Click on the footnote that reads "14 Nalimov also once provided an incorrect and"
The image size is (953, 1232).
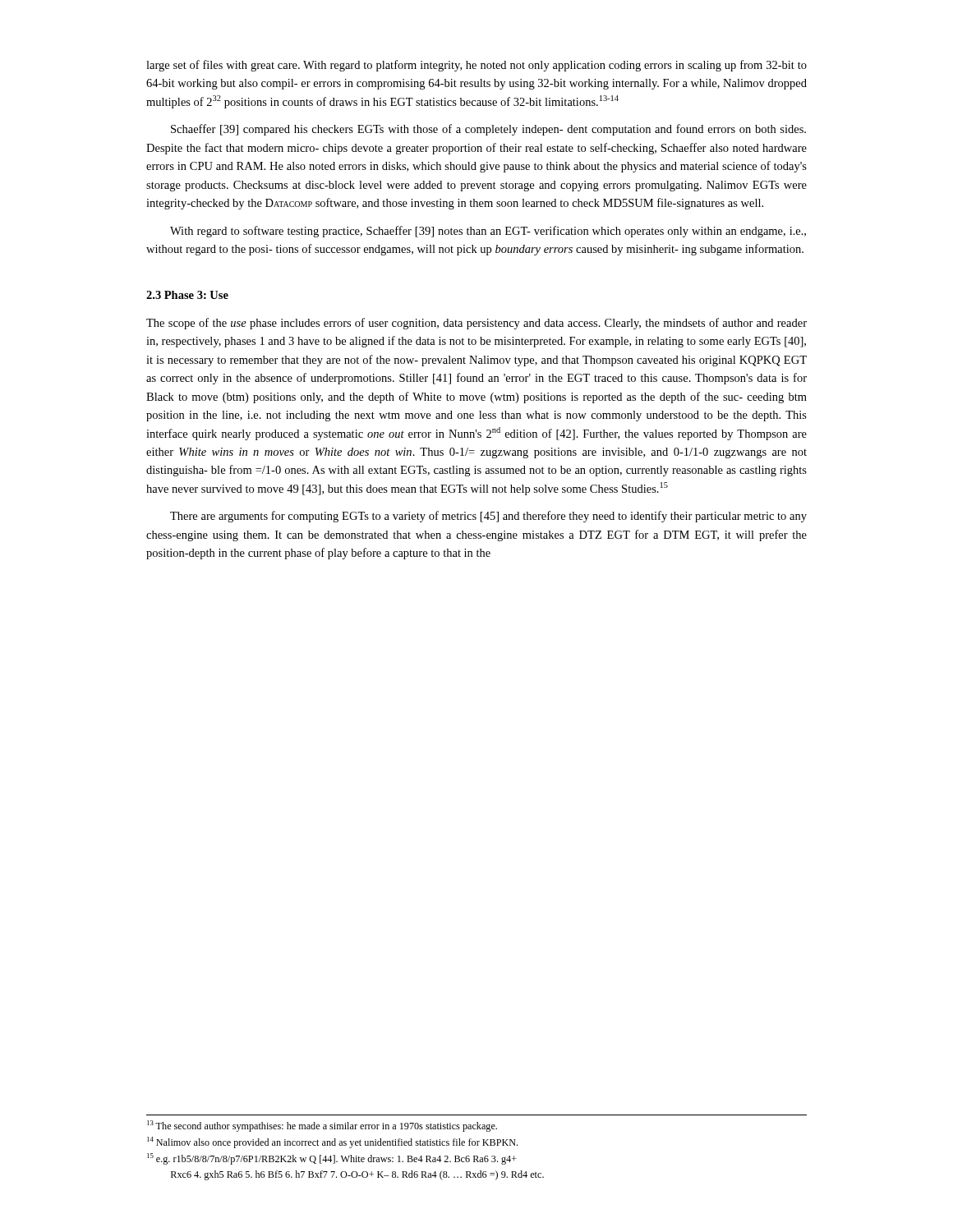tap(332, 1142)
